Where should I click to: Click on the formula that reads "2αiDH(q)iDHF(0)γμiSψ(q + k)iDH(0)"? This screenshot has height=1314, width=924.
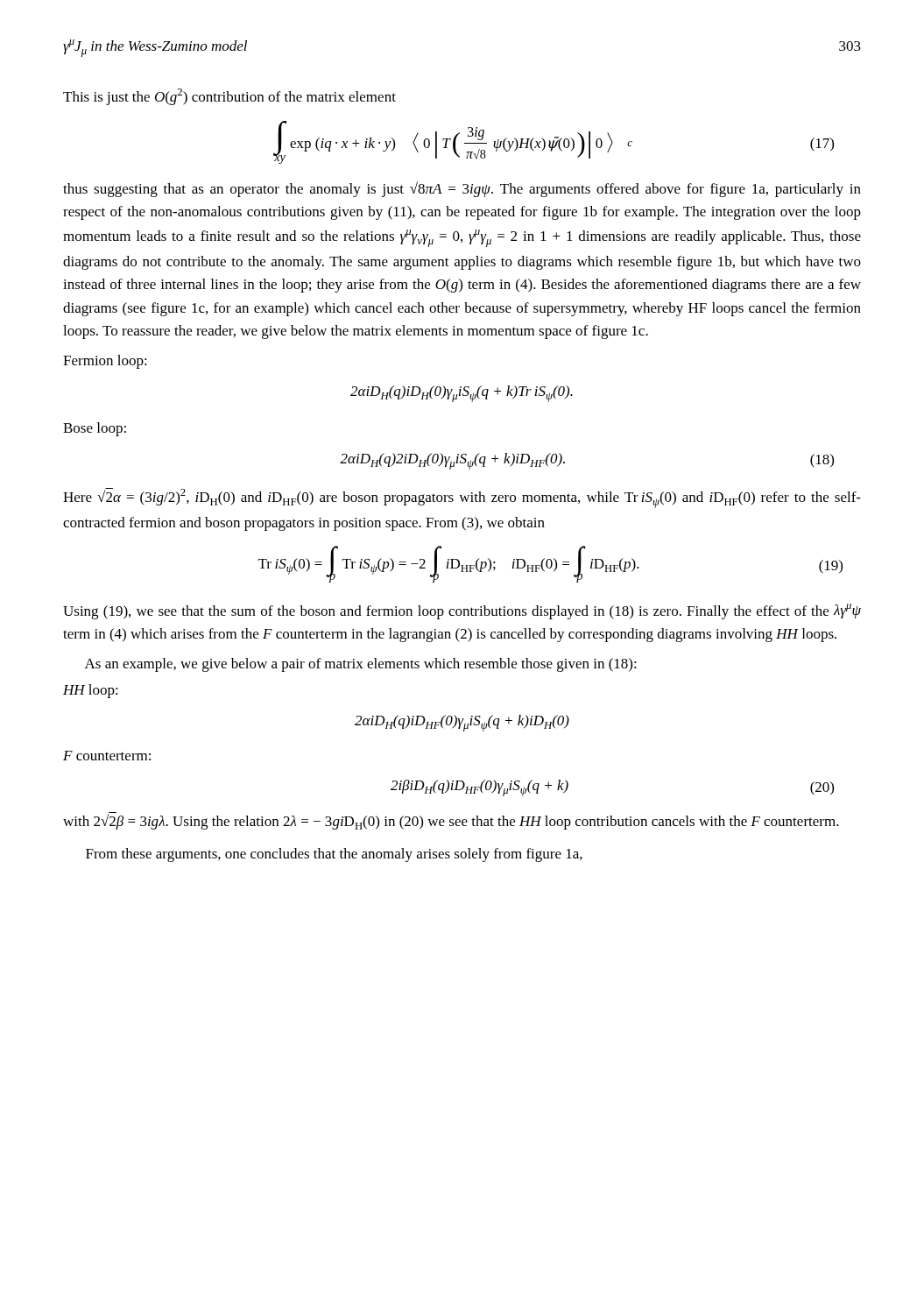pos(462,722)
